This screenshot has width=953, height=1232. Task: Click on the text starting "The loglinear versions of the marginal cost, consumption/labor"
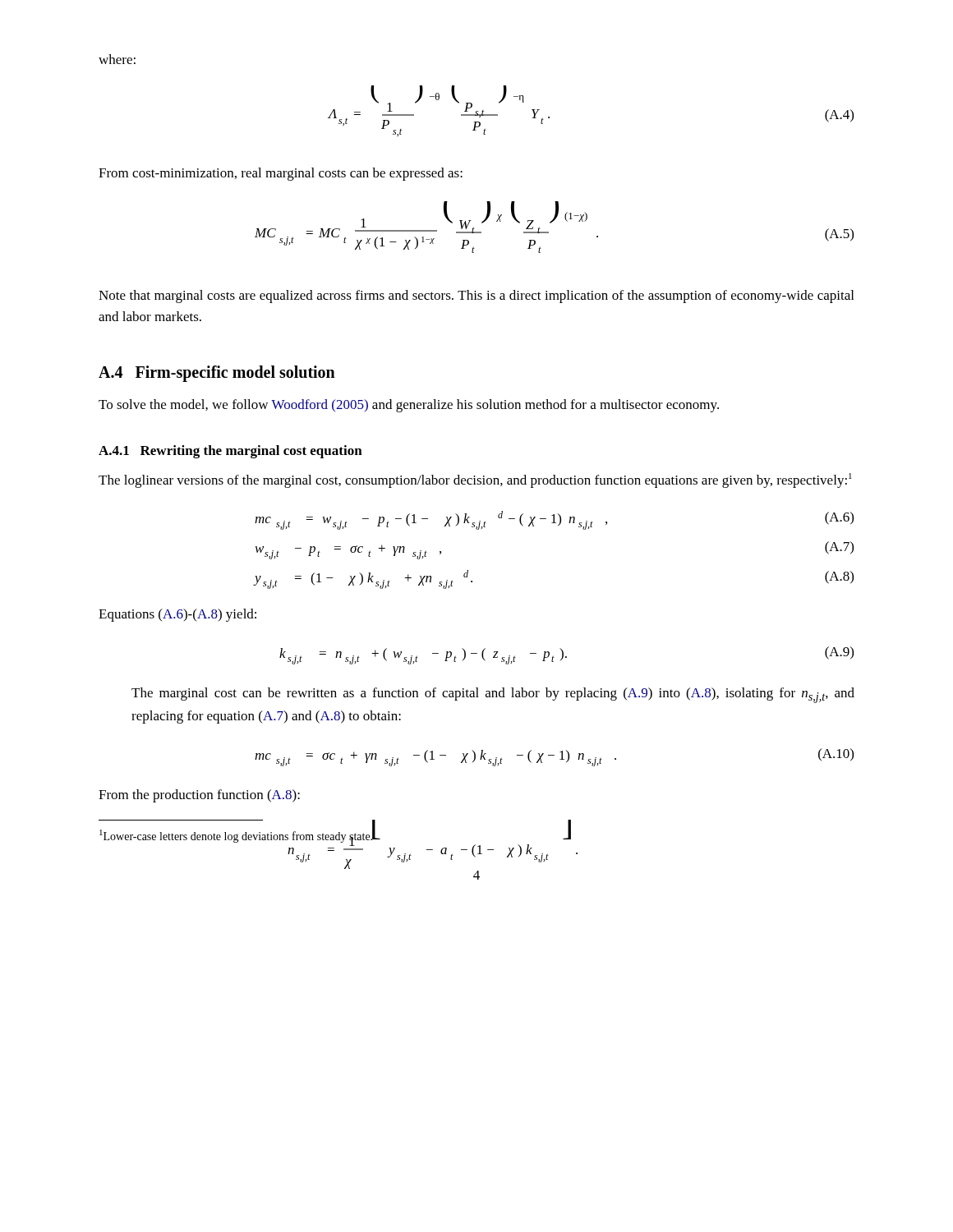click(x=475, y=479)
